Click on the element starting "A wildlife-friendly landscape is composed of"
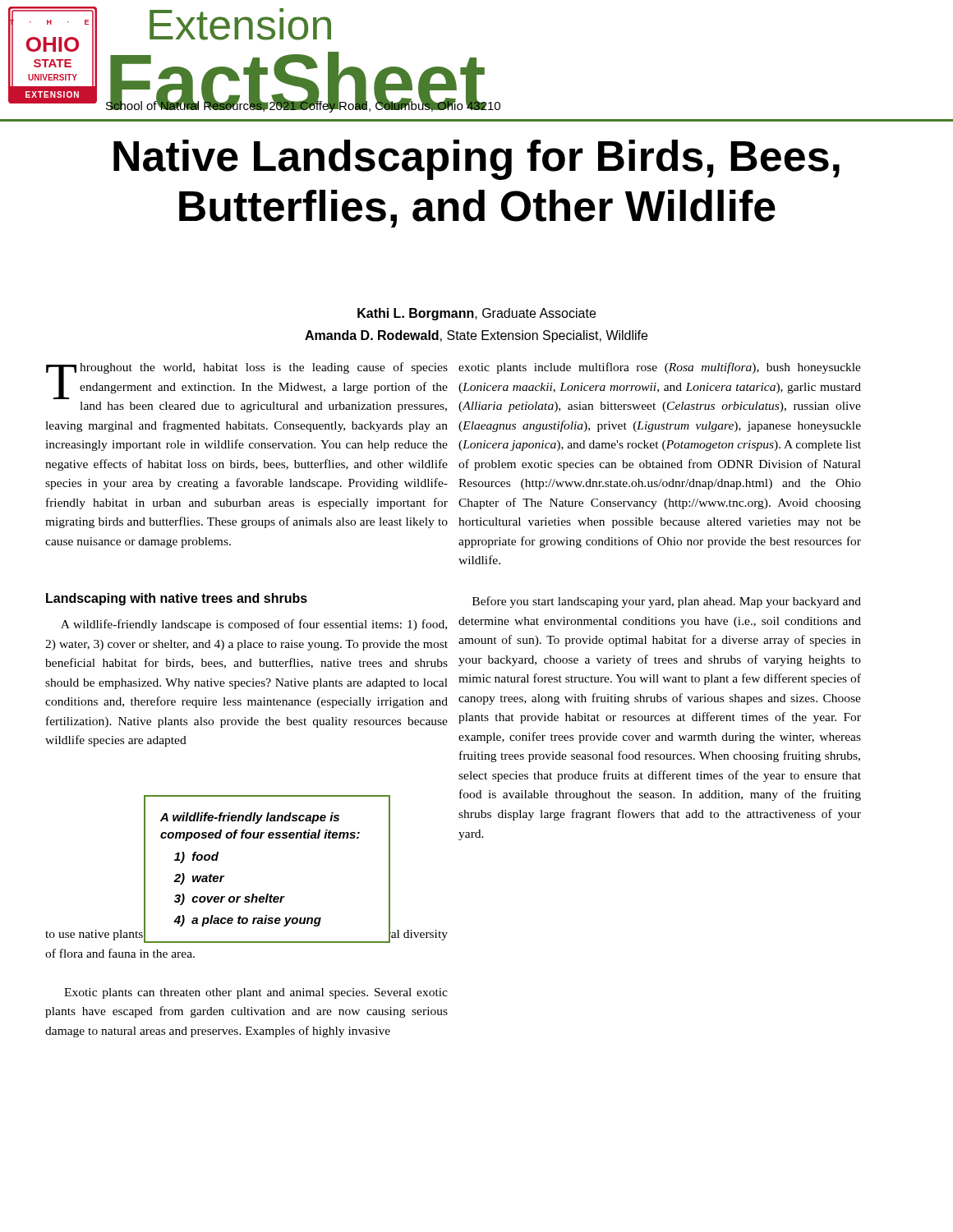The height and width of the screenshot is (1232, 953). point(246,682)
